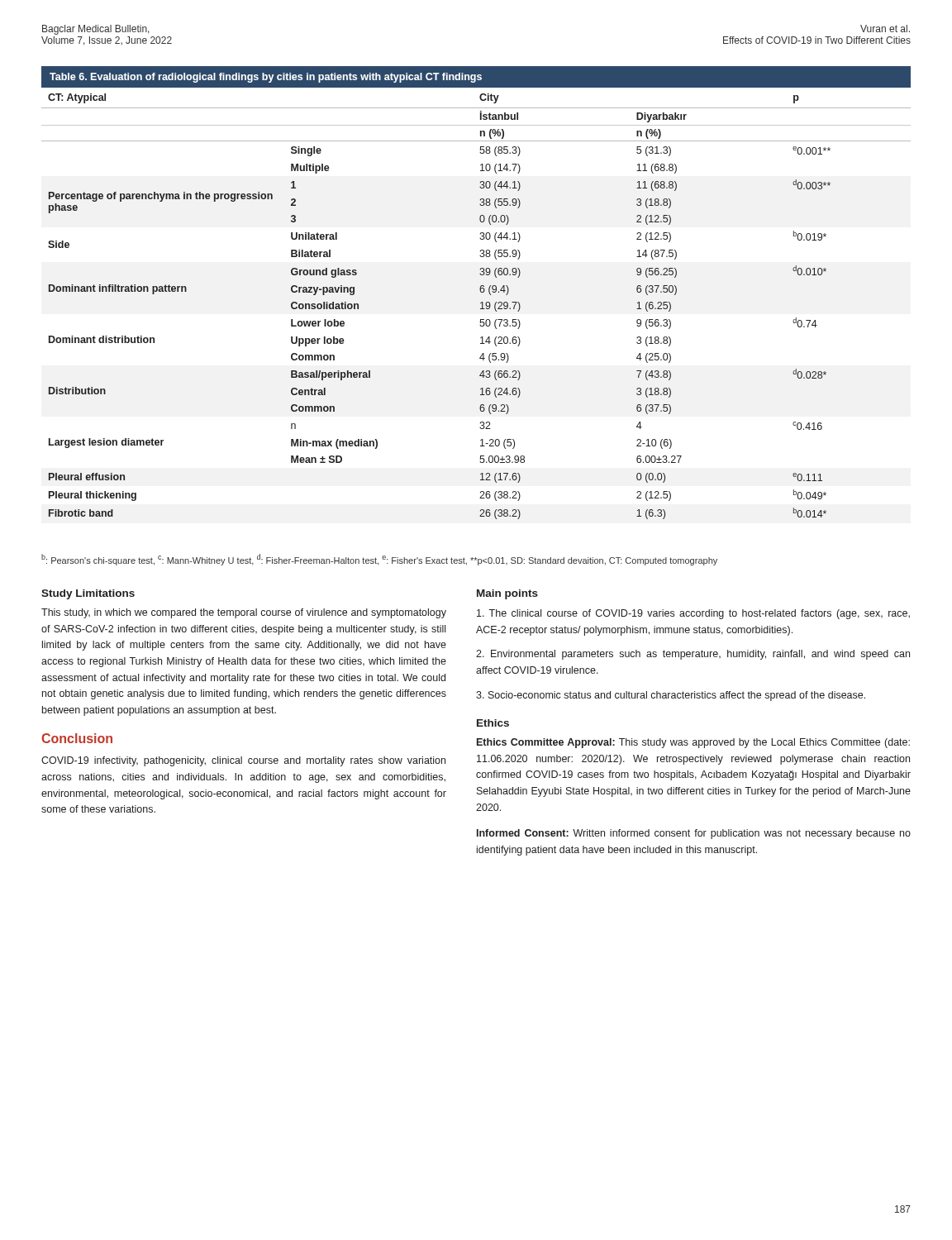This screenshot has width=952, height=1240.
Task: Where is the passage that starts "Informed Consent: Written informed consent for"?
Action: pyautogui.click(x=693, y=842)
